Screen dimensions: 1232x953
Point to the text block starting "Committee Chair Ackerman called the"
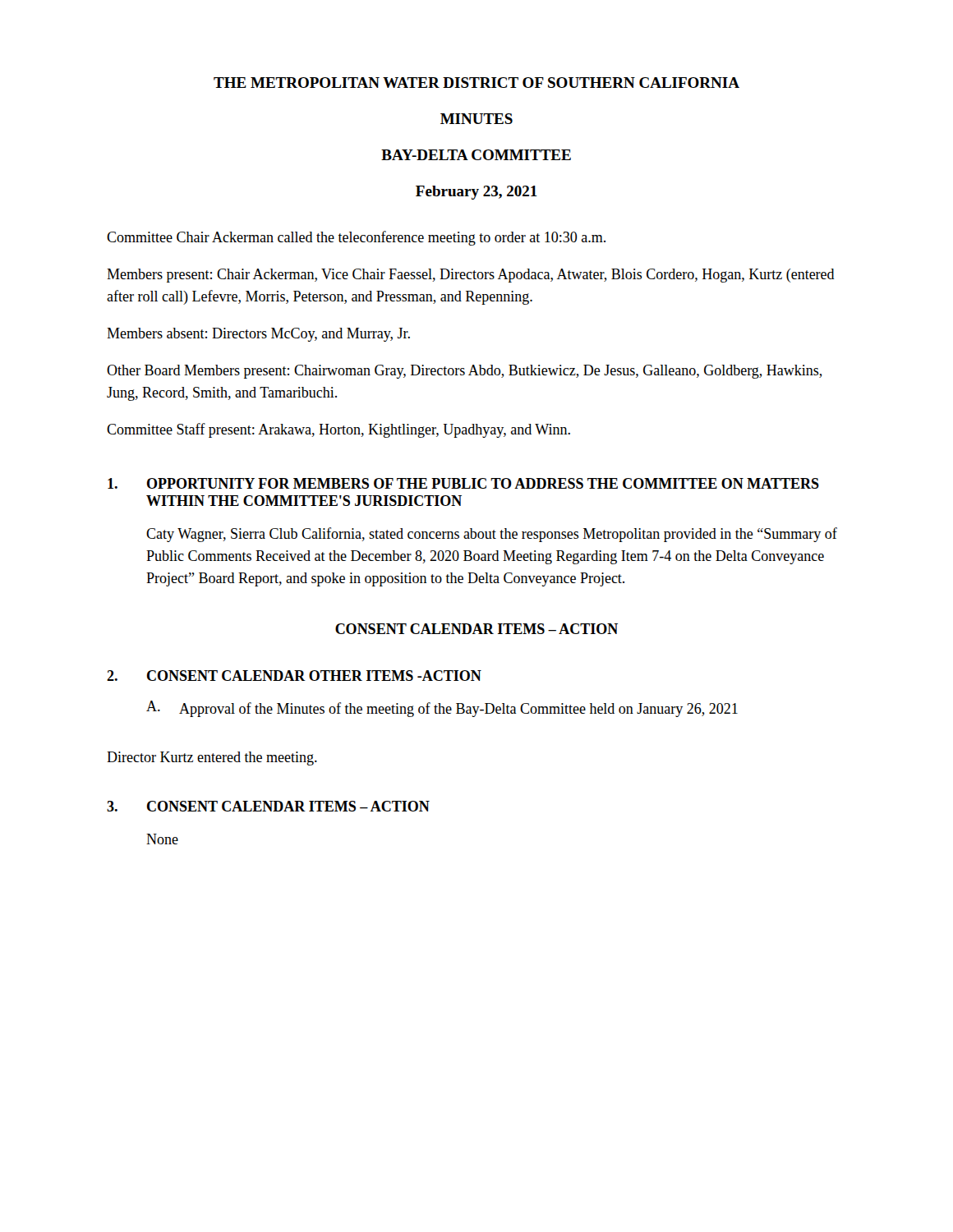click(x=357, y=237)
